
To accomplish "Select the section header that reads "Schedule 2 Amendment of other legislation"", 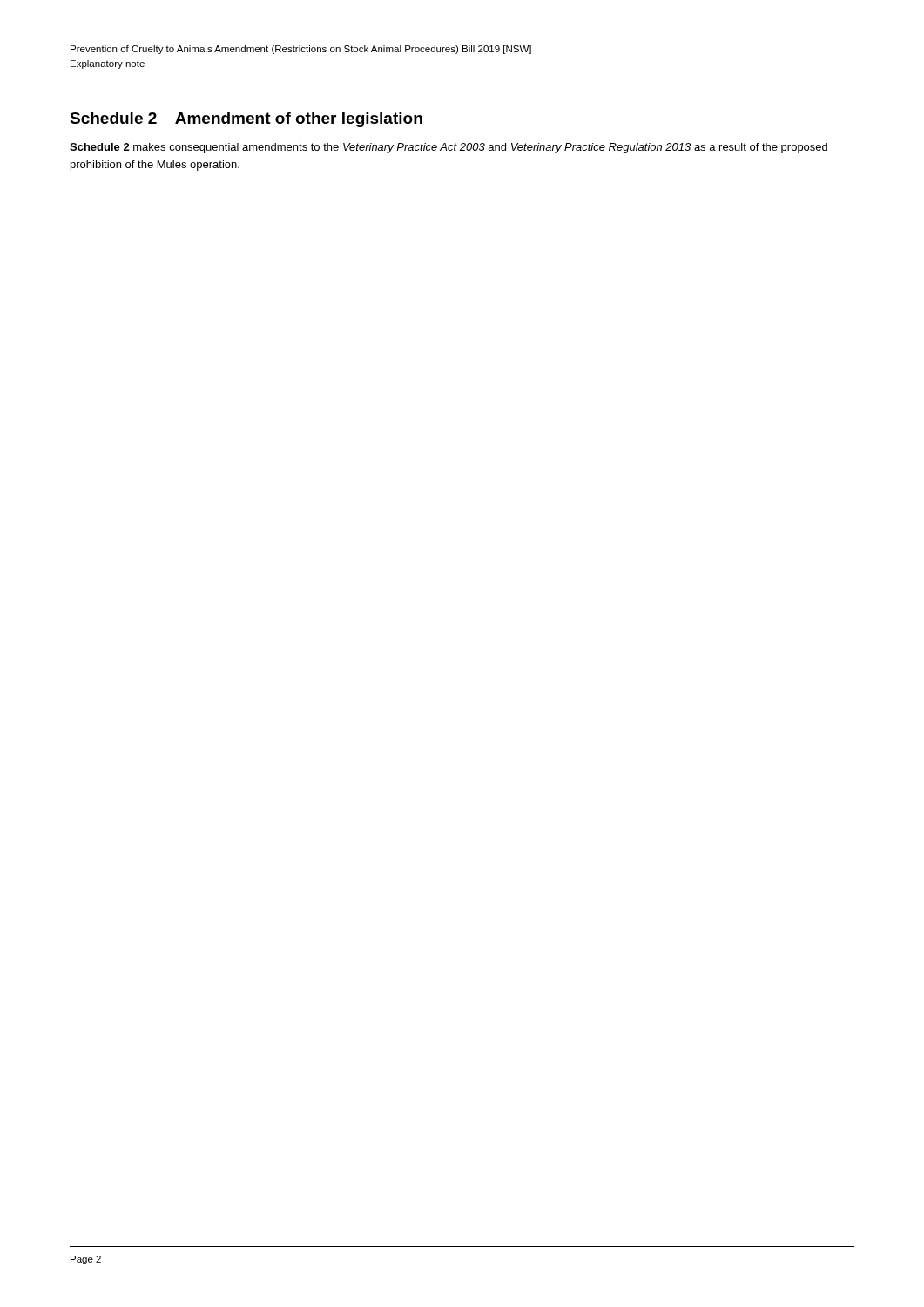I will (246, 118).
